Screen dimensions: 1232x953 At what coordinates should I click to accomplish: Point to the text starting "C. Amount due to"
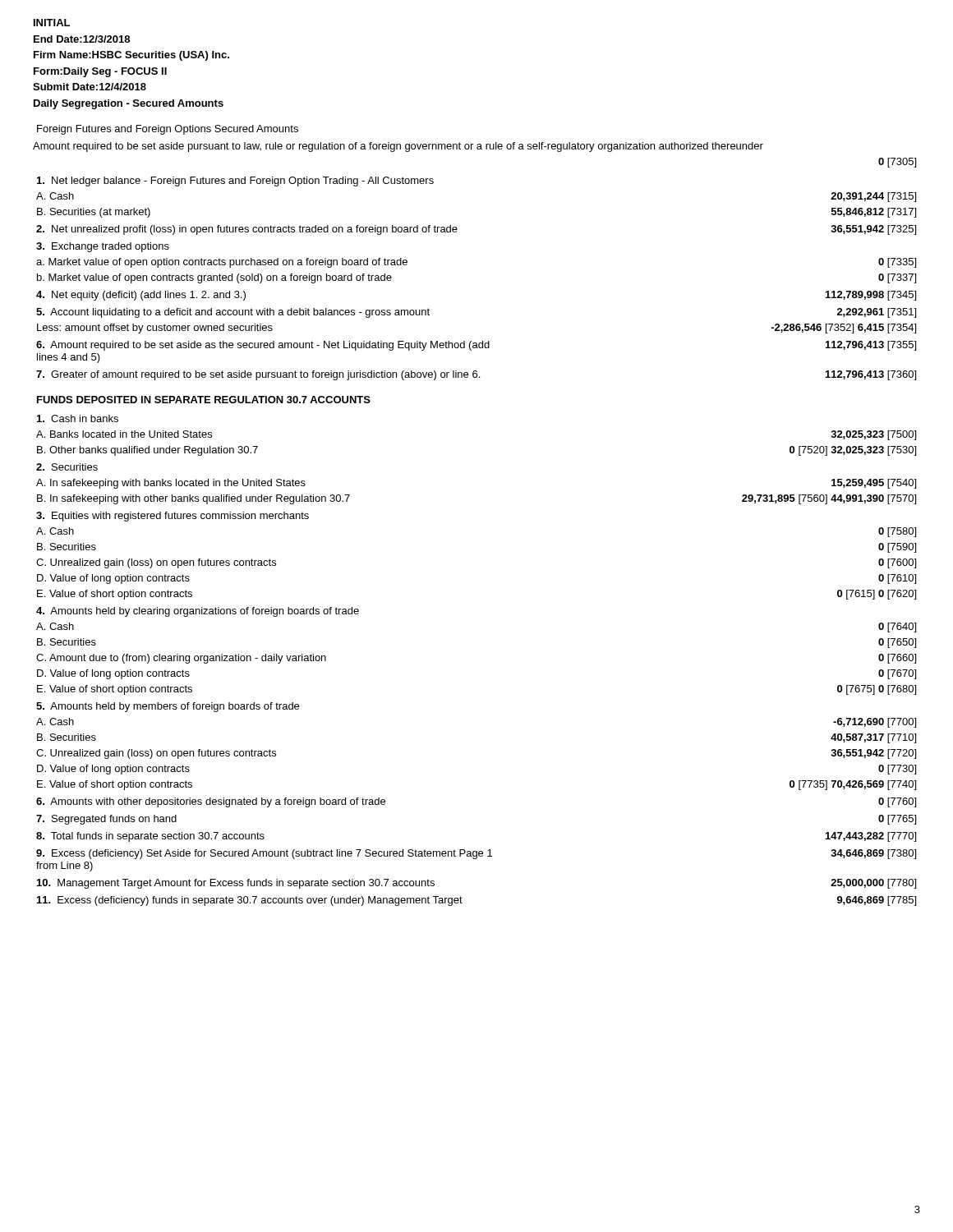[180, 658]
